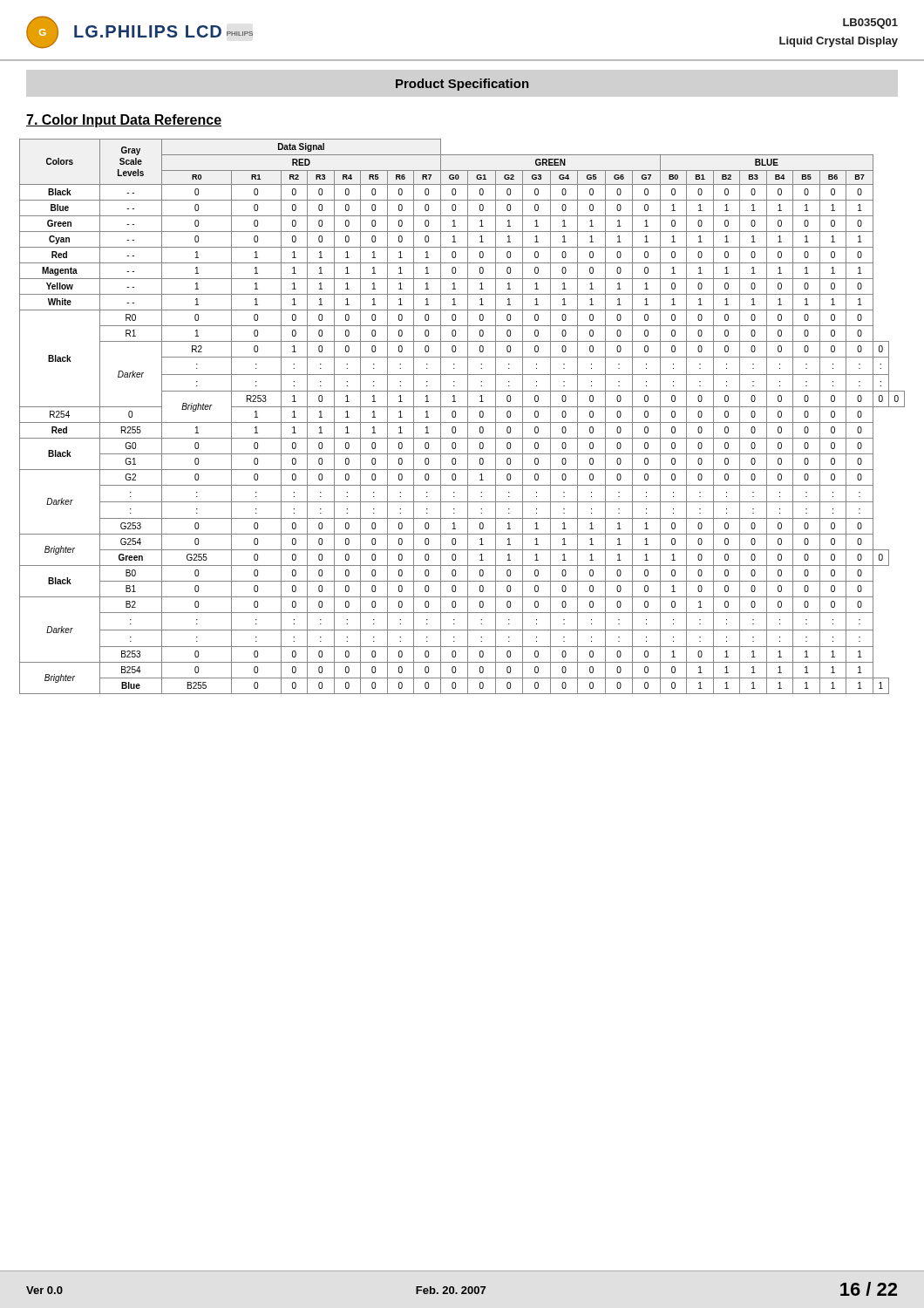This screenshot has height=1308, width=924.
Task: Click on the table containing "- -"
Action: tap(462, 416)
